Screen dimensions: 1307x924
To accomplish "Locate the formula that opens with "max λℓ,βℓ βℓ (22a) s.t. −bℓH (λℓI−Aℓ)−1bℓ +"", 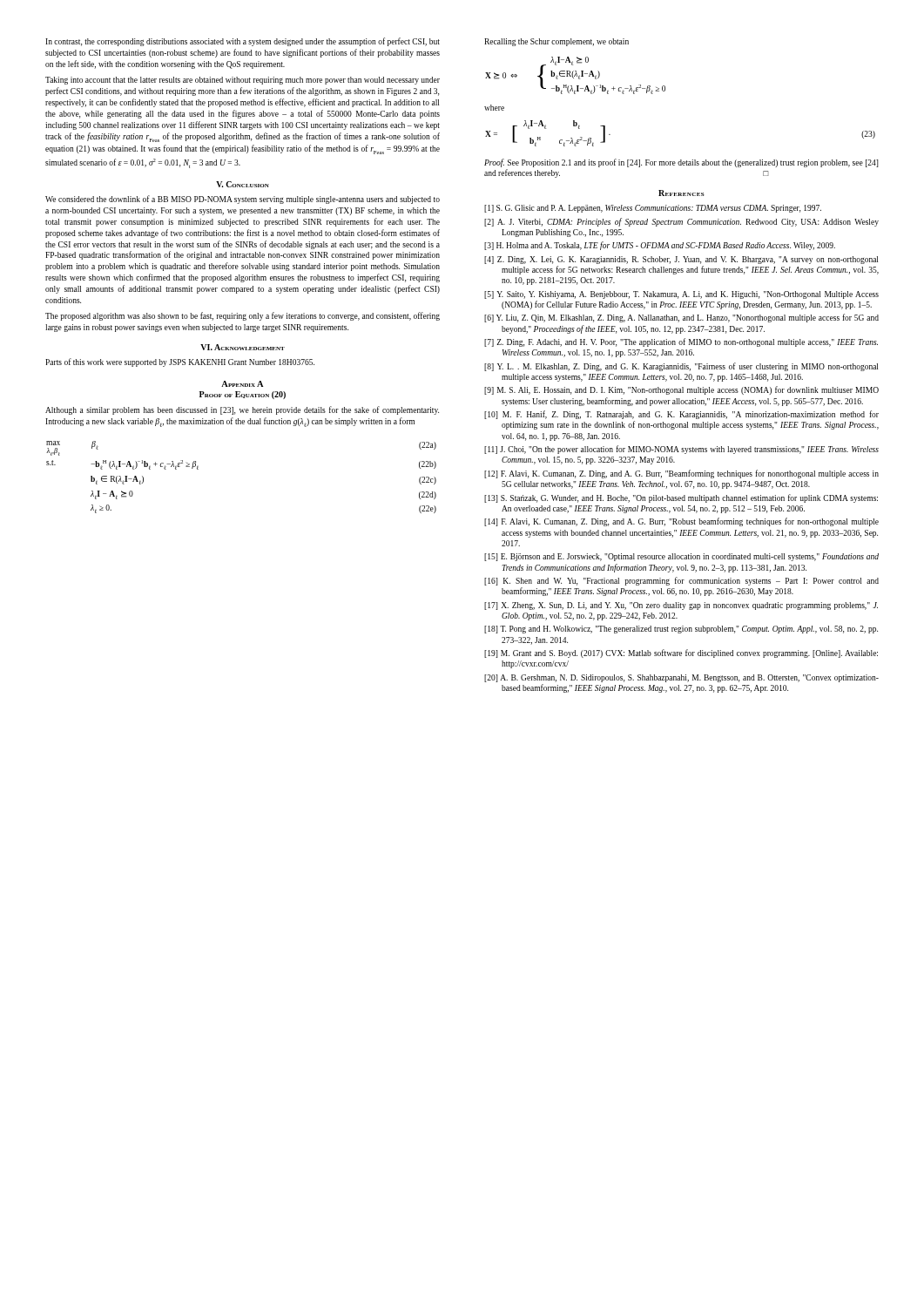I will (55, 448).
